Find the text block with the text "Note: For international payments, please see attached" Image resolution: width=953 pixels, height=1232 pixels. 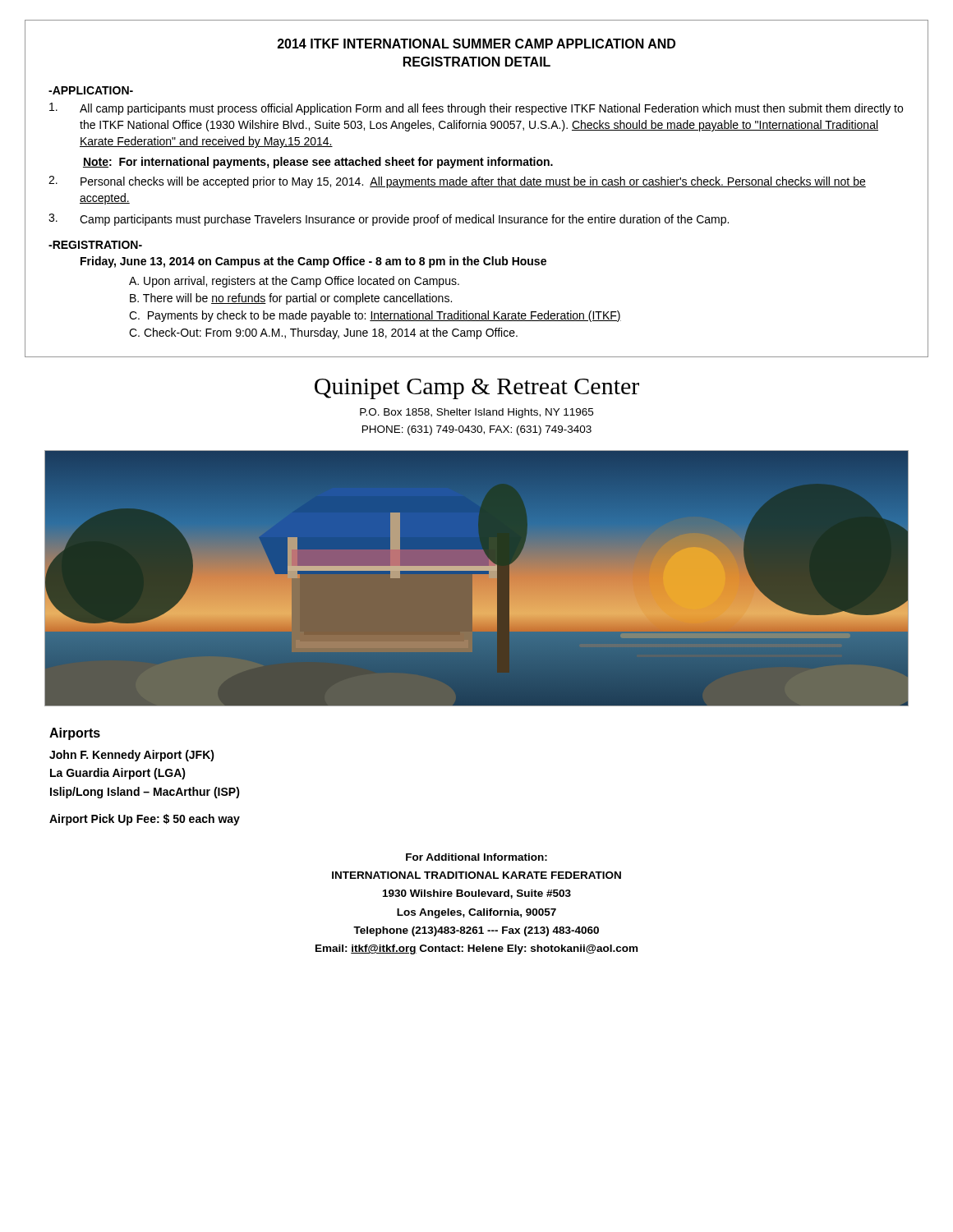click(x=316, y=162)
